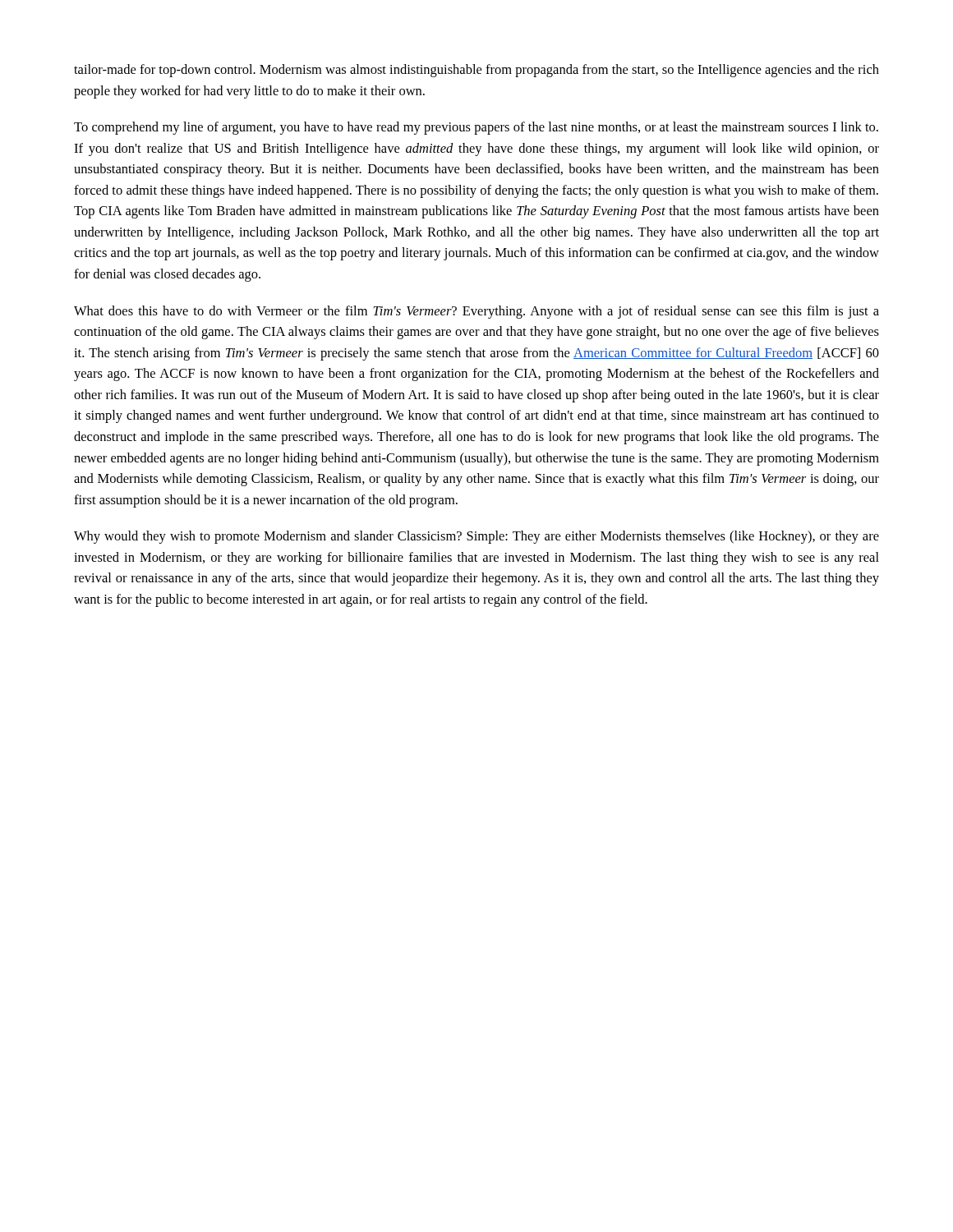The width and height of the screenshot is (953, 1232).
Task: Where is the passage that starts "Why would they wish to promote Modernism and"?
Action: click(x=476, y=568)
